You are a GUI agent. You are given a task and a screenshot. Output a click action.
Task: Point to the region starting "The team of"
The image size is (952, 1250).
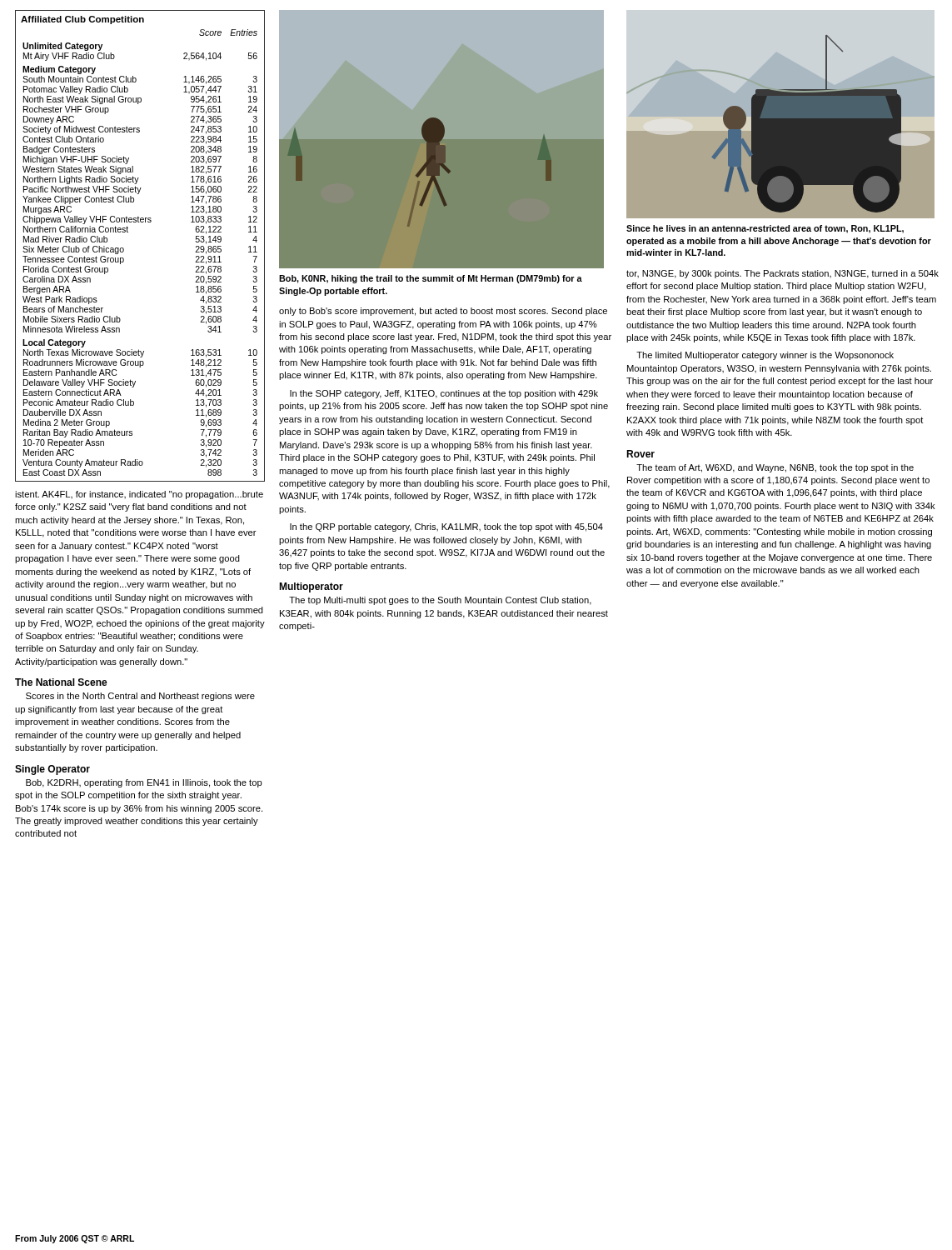click(x=781, y=525)
